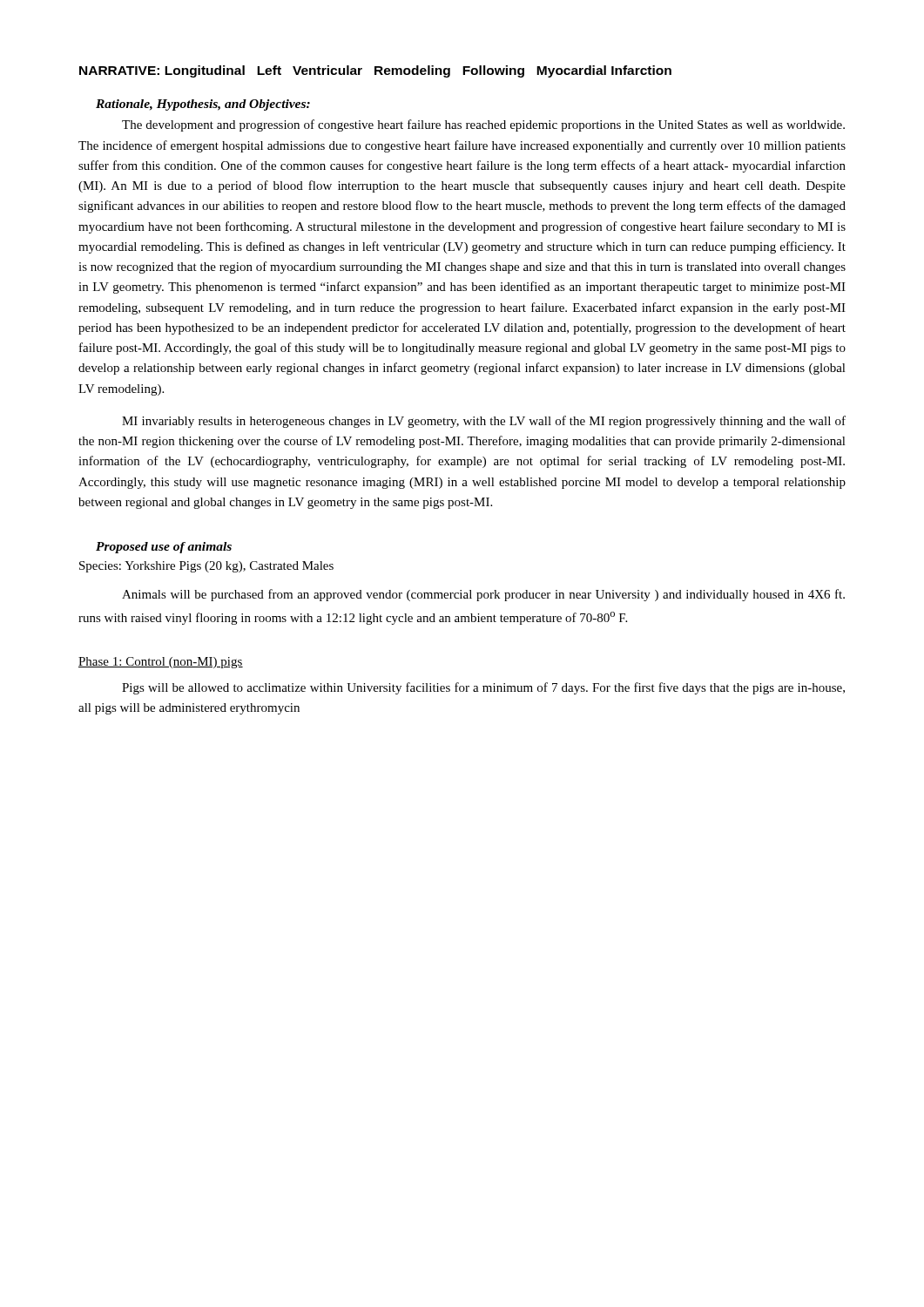The width and height of the screenshot is (924, 1307).
Task: Find the passage starting "Rationale, Hypothesis, and Objectives:"
Action: pyautogui.click(x=203, y=104)
